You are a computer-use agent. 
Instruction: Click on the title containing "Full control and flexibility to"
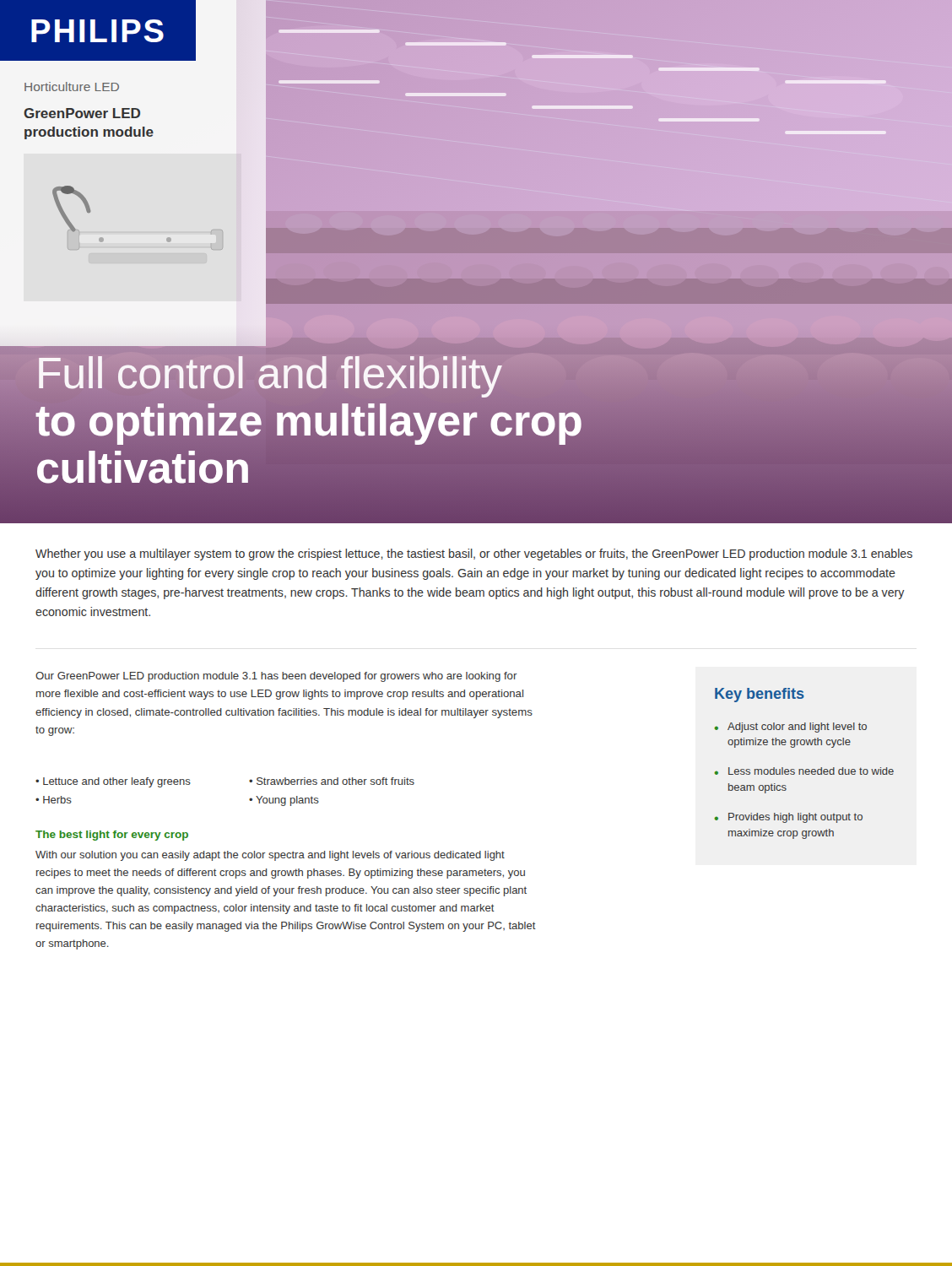tap(221, 387)
